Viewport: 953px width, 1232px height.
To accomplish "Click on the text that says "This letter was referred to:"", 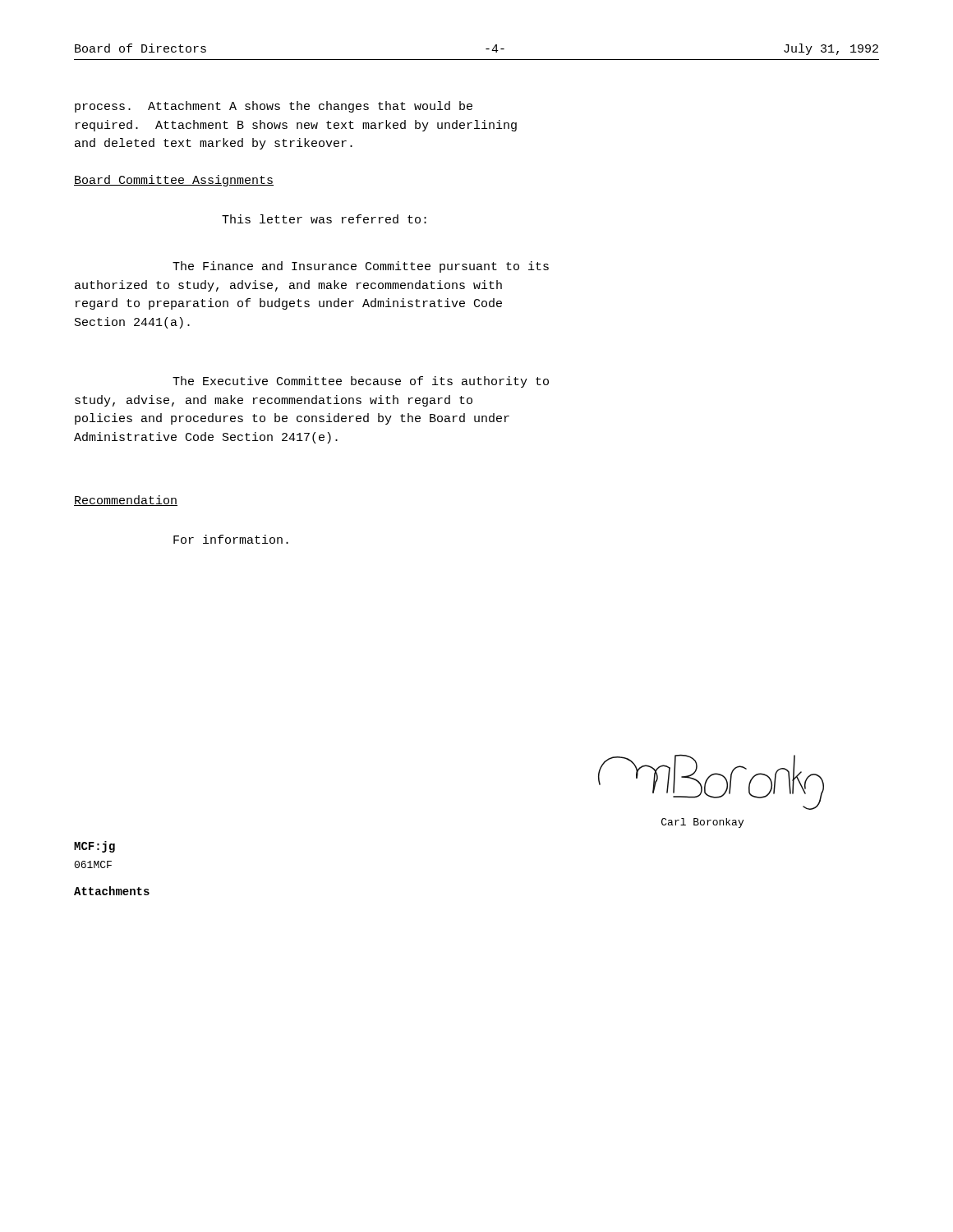I will (324, 219).
